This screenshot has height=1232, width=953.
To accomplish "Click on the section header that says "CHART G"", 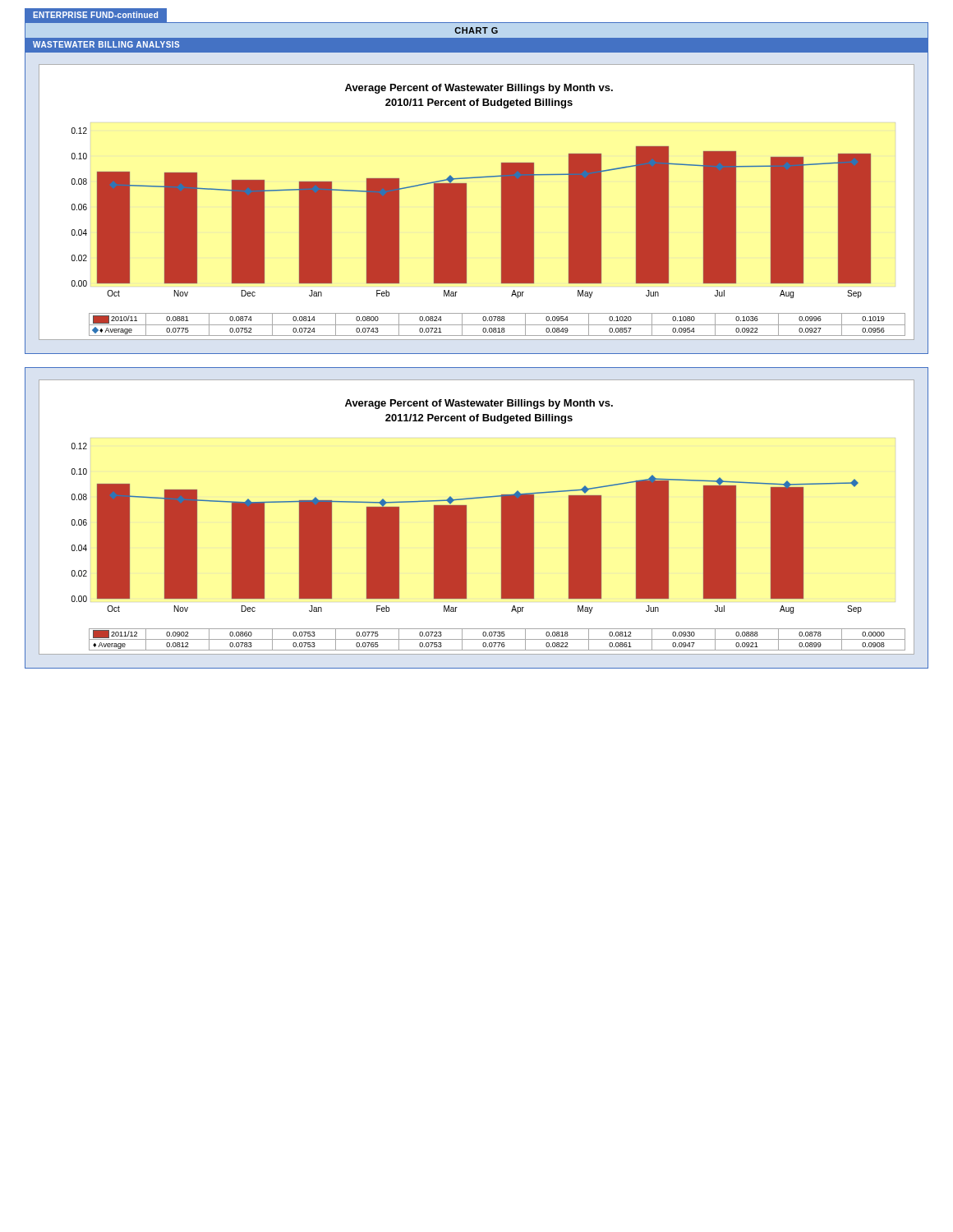I will pos(476,30).
